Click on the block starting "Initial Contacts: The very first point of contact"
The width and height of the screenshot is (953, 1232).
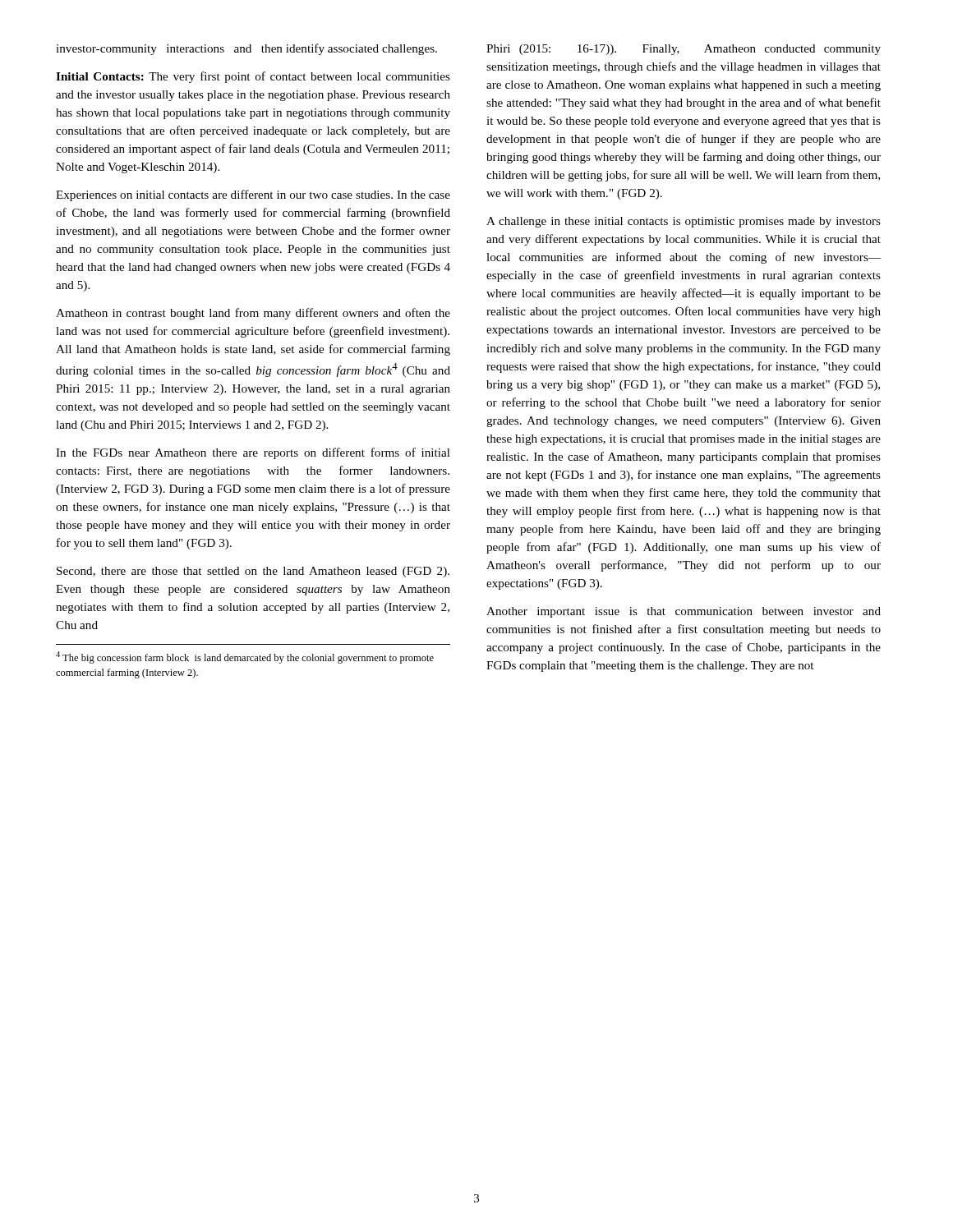click(x=253, y=122)
